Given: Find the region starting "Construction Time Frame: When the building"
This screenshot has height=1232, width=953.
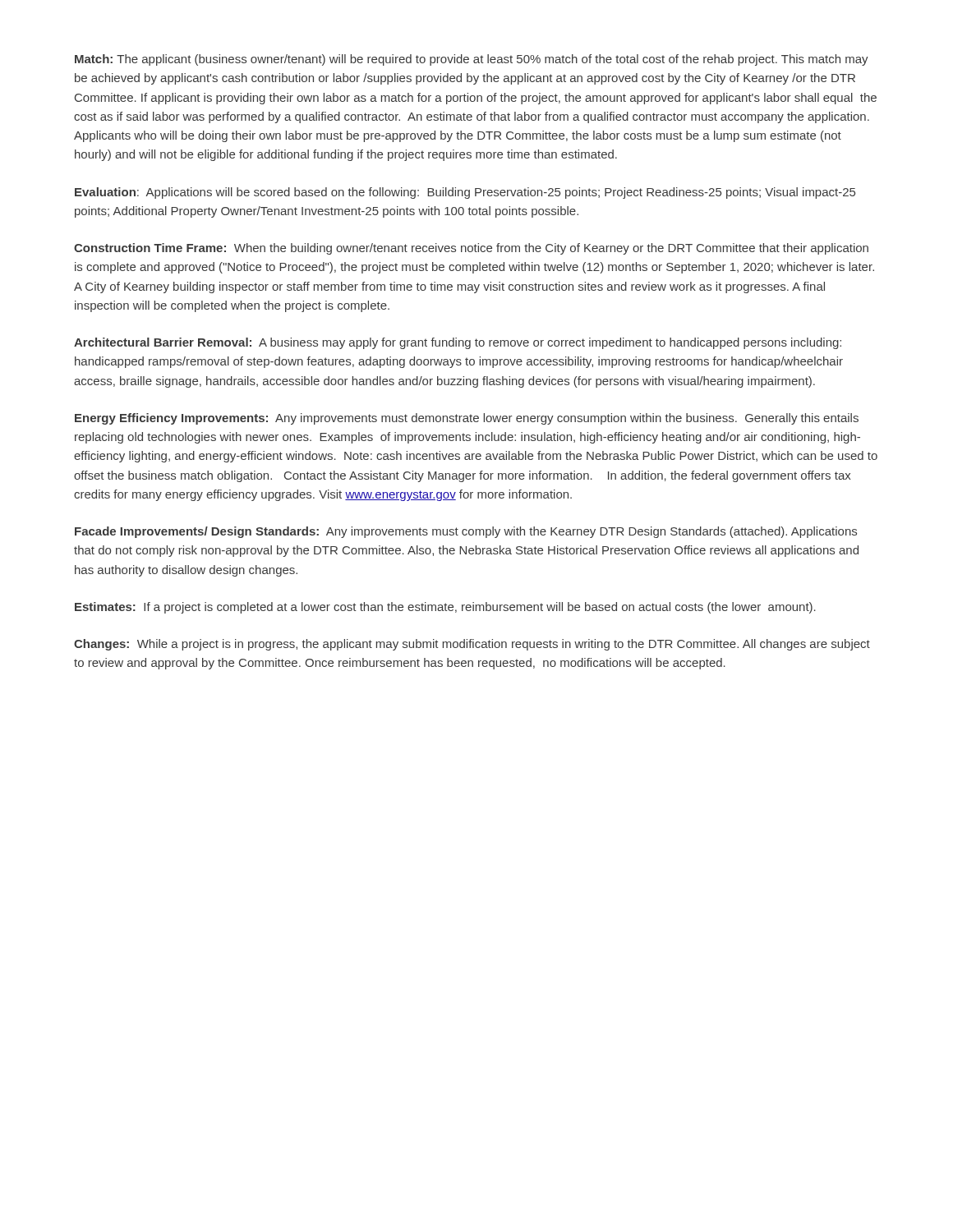Looking at the screenshot, I should pyautogui.click(x=475, y=276).
